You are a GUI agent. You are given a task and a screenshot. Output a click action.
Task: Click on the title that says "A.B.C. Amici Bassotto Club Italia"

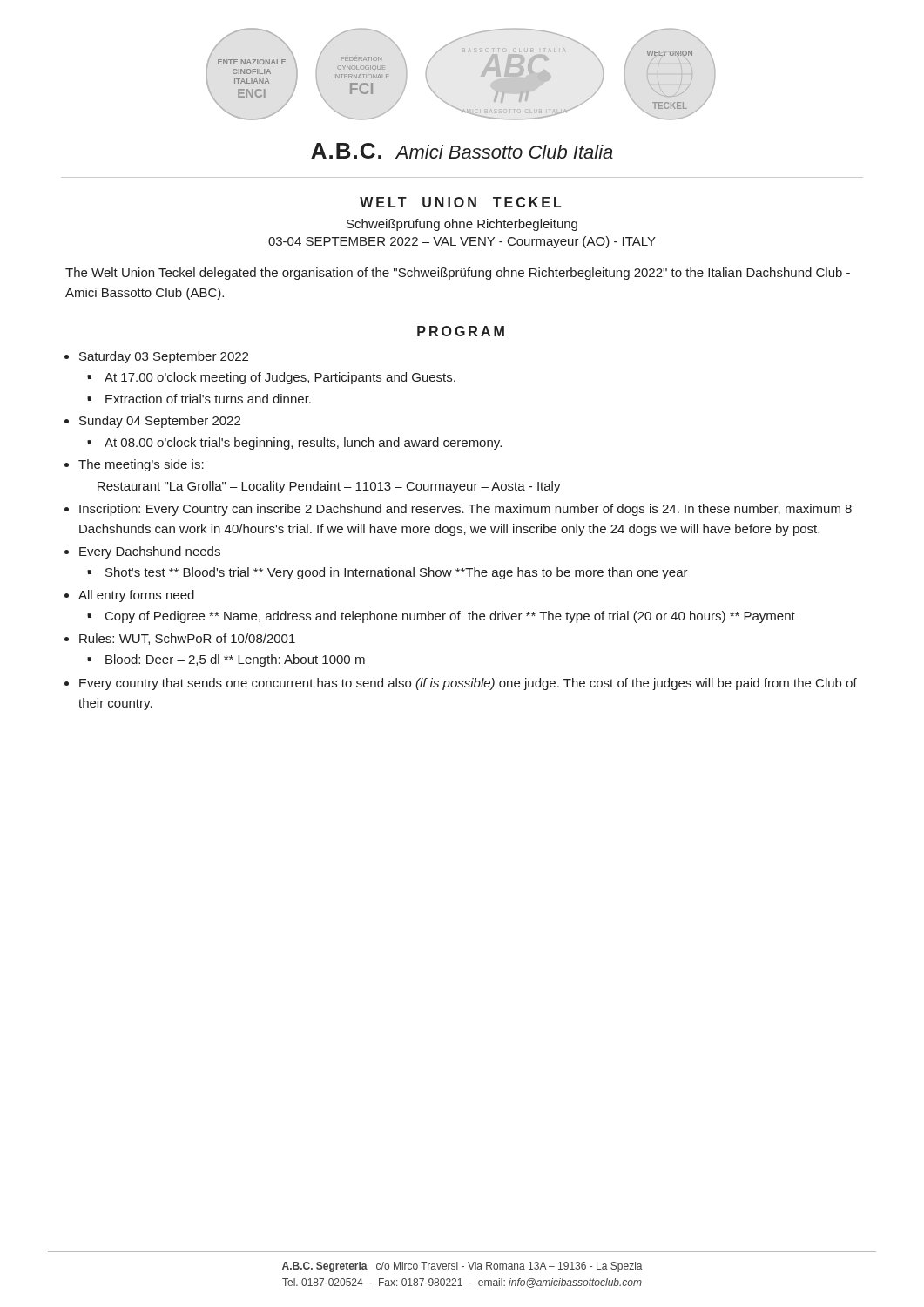coord(462,151)
